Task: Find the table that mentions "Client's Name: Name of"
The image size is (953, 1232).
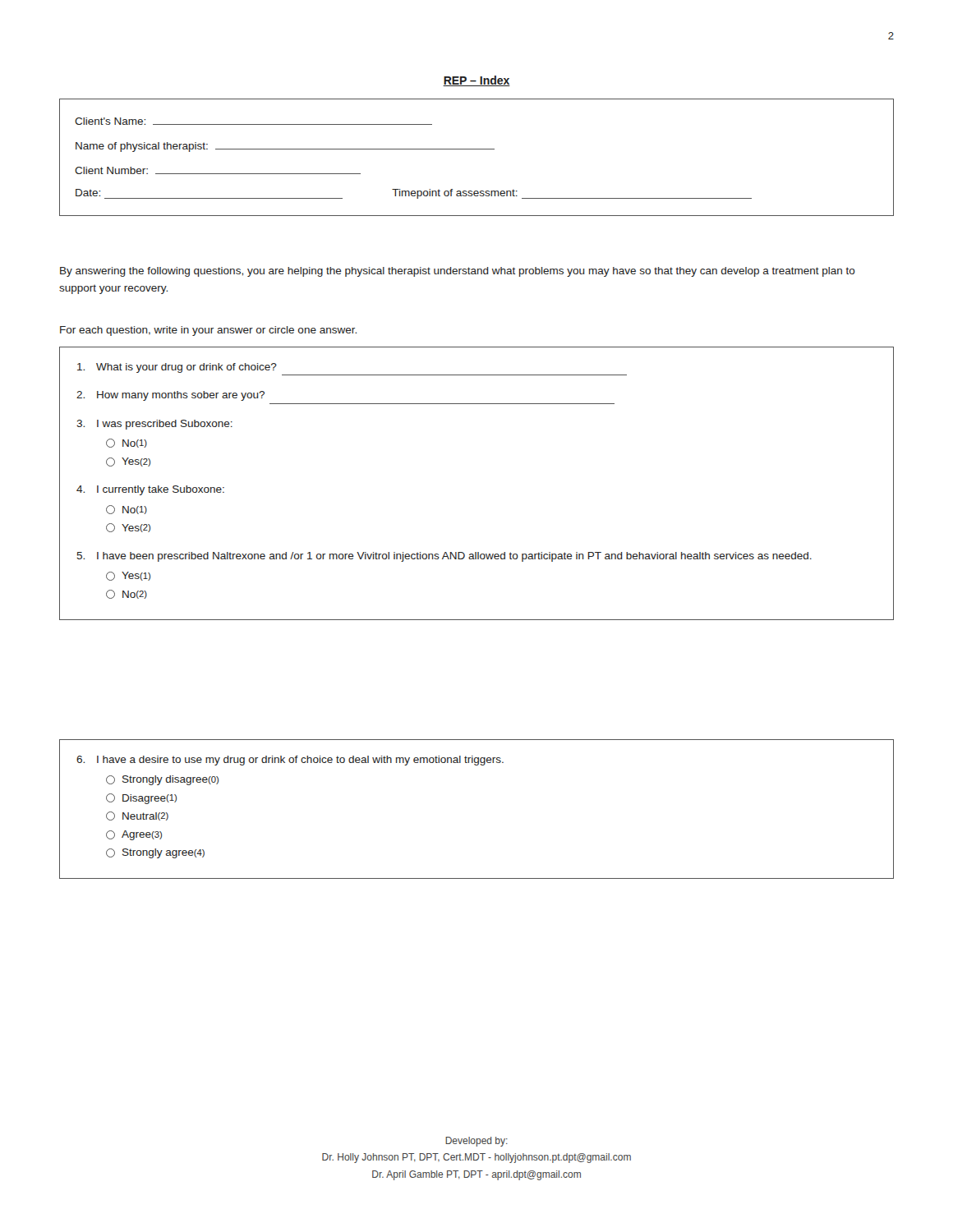Action: [476, 157]
